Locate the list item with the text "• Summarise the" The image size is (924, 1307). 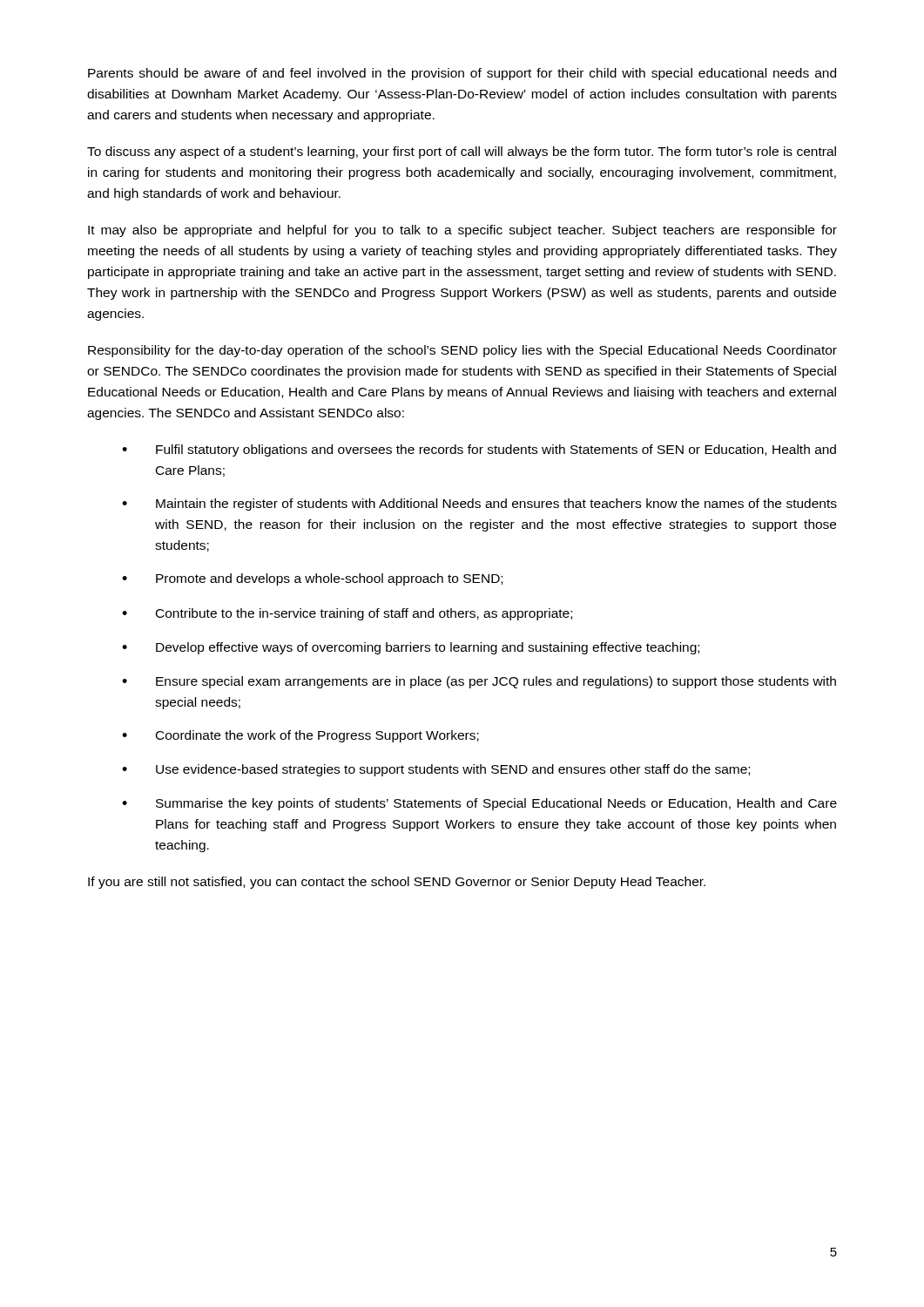[479, 825]
